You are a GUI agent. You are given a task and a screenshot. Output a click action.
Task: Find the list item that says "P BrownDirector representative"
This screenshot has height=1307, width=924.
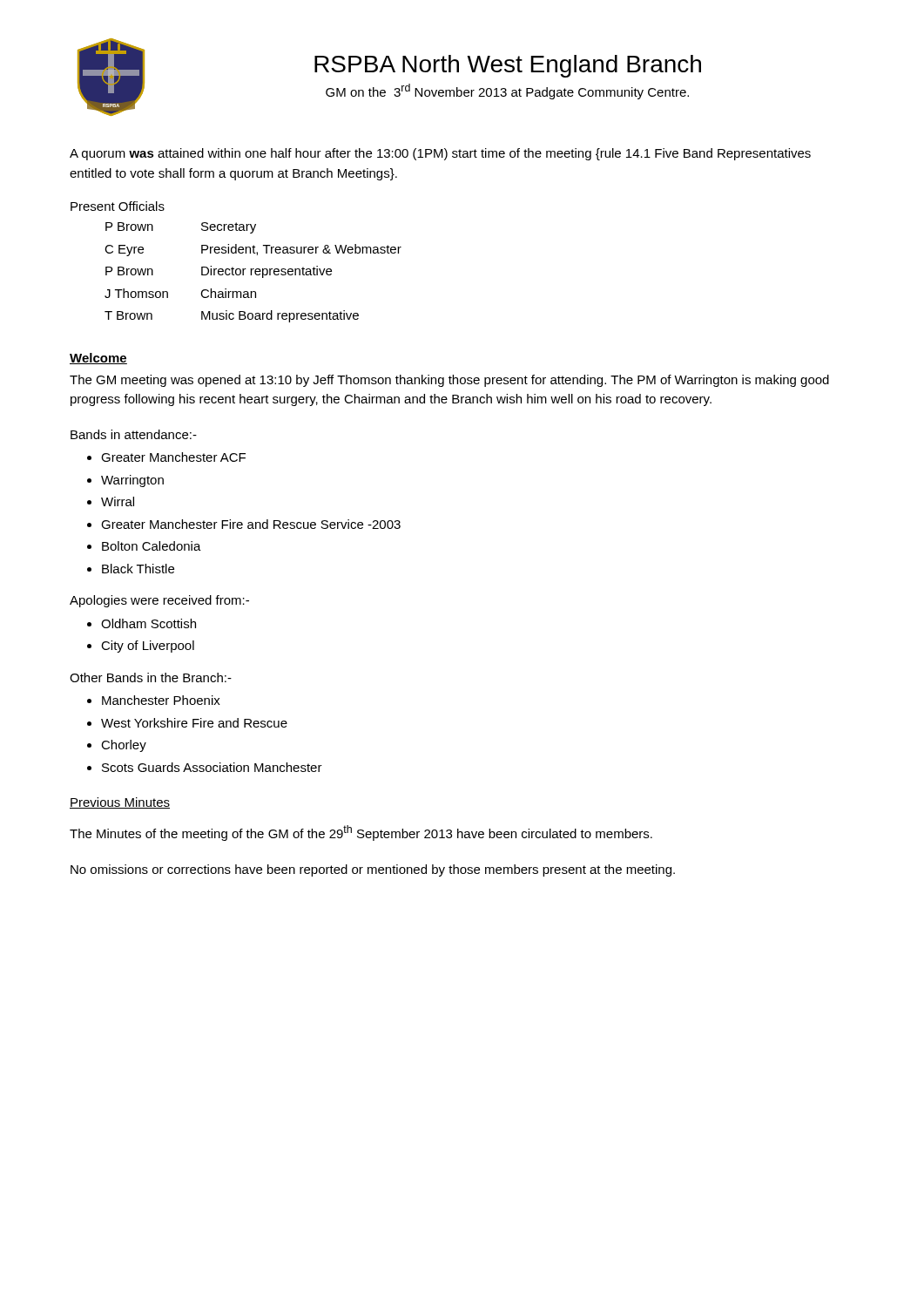click(x=218, y=271)
